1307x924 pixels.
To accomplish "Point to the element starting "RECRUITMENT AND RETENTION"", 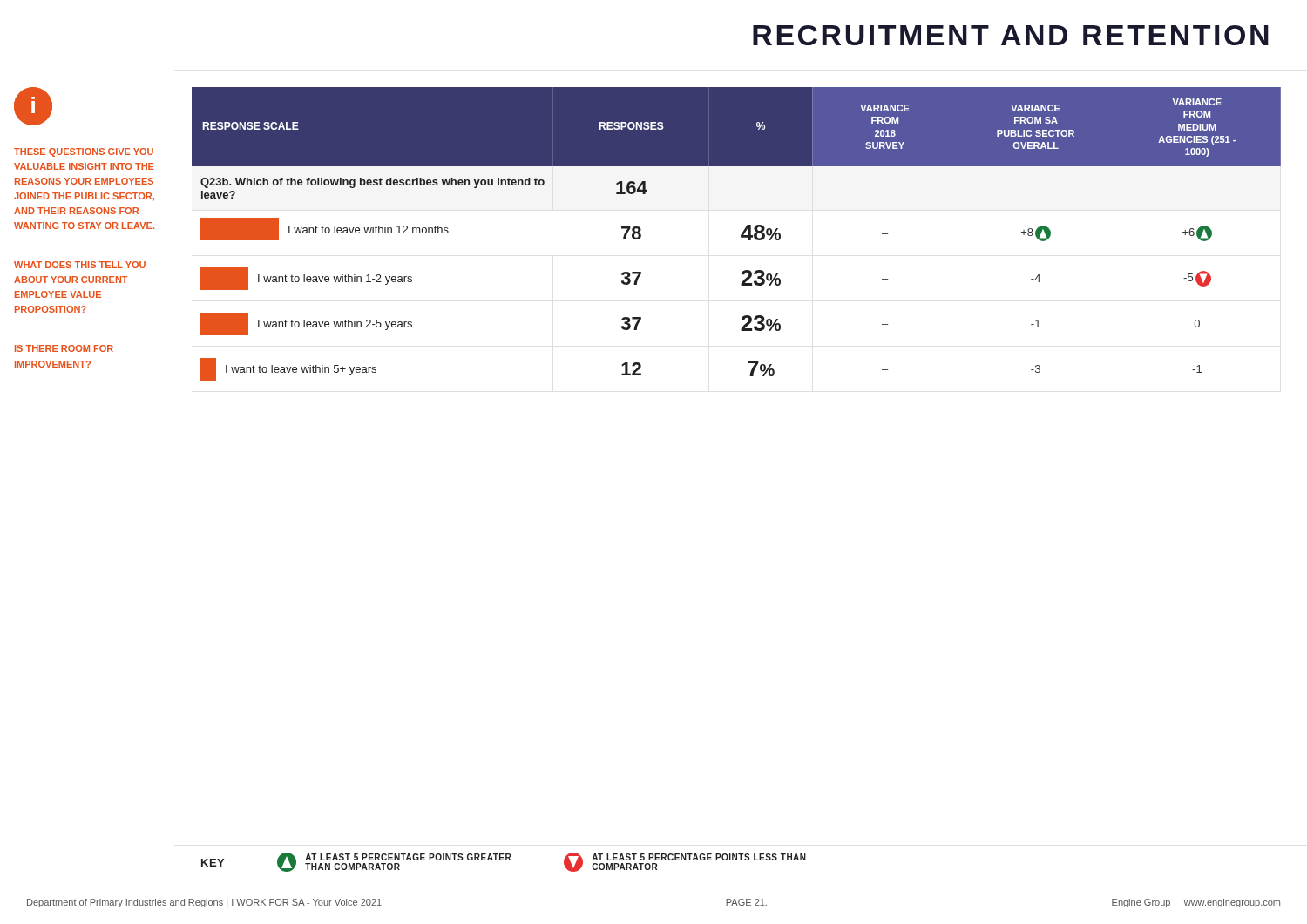I will point(1012,34).
